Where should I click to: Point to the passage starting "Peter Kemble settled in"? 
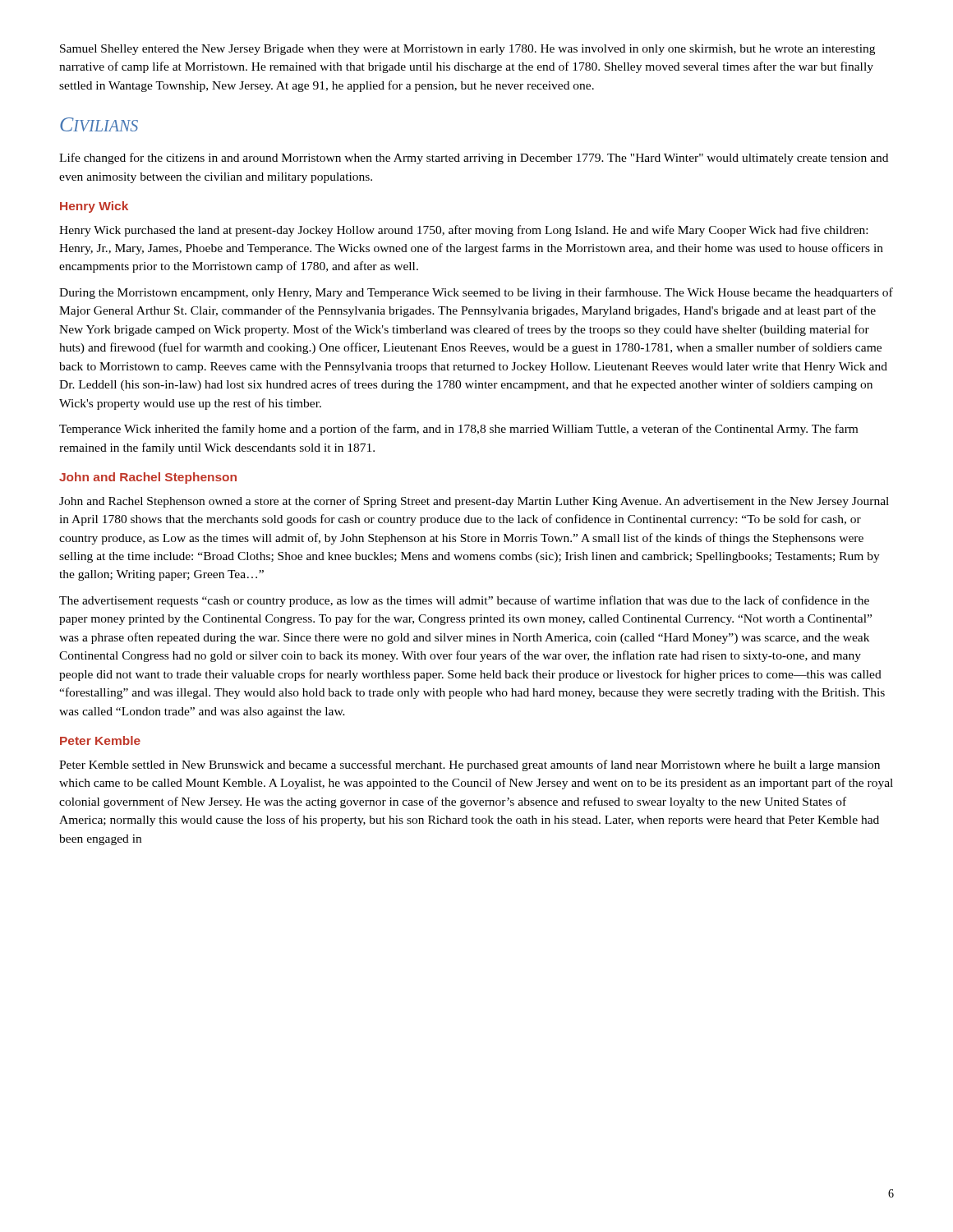coord(476,801)
